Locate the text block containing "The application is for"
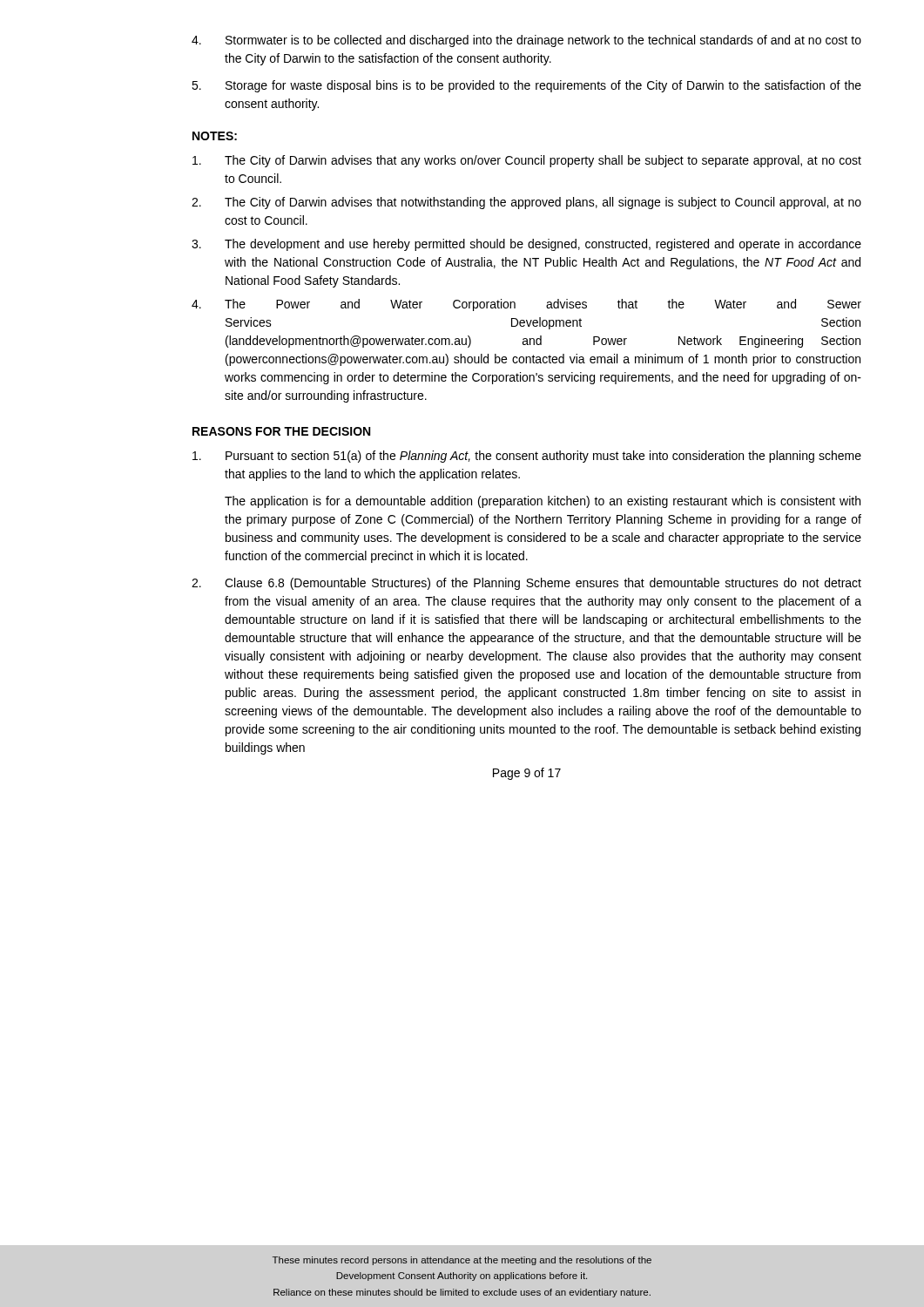 click(543, 528)
